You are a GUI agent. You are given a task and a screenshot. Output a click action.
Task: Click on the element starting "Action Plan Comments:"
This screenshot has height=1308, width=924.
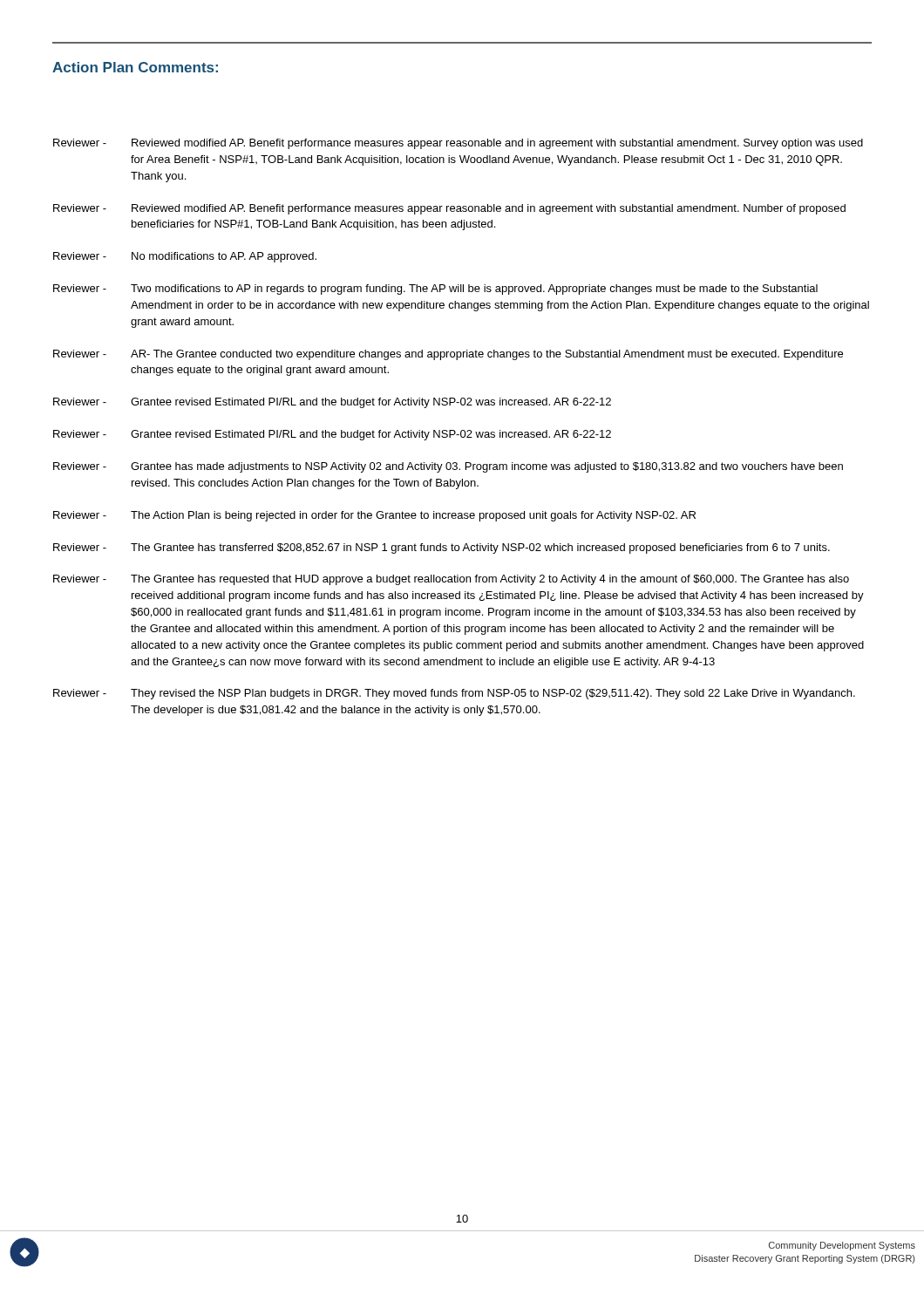(136, 68)
